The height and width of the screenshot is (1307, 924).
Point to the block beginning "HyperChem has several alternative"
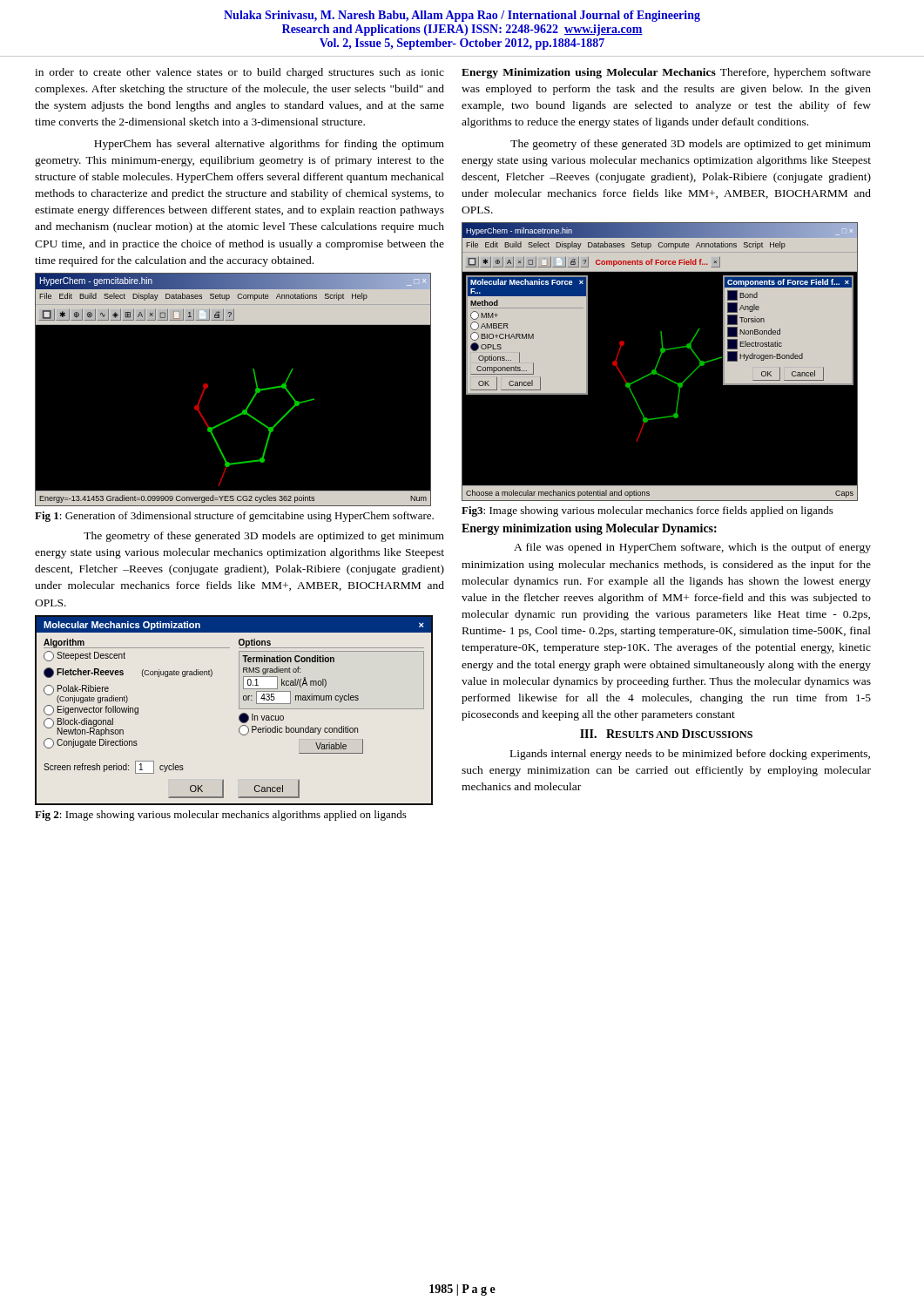coord(240,201)
